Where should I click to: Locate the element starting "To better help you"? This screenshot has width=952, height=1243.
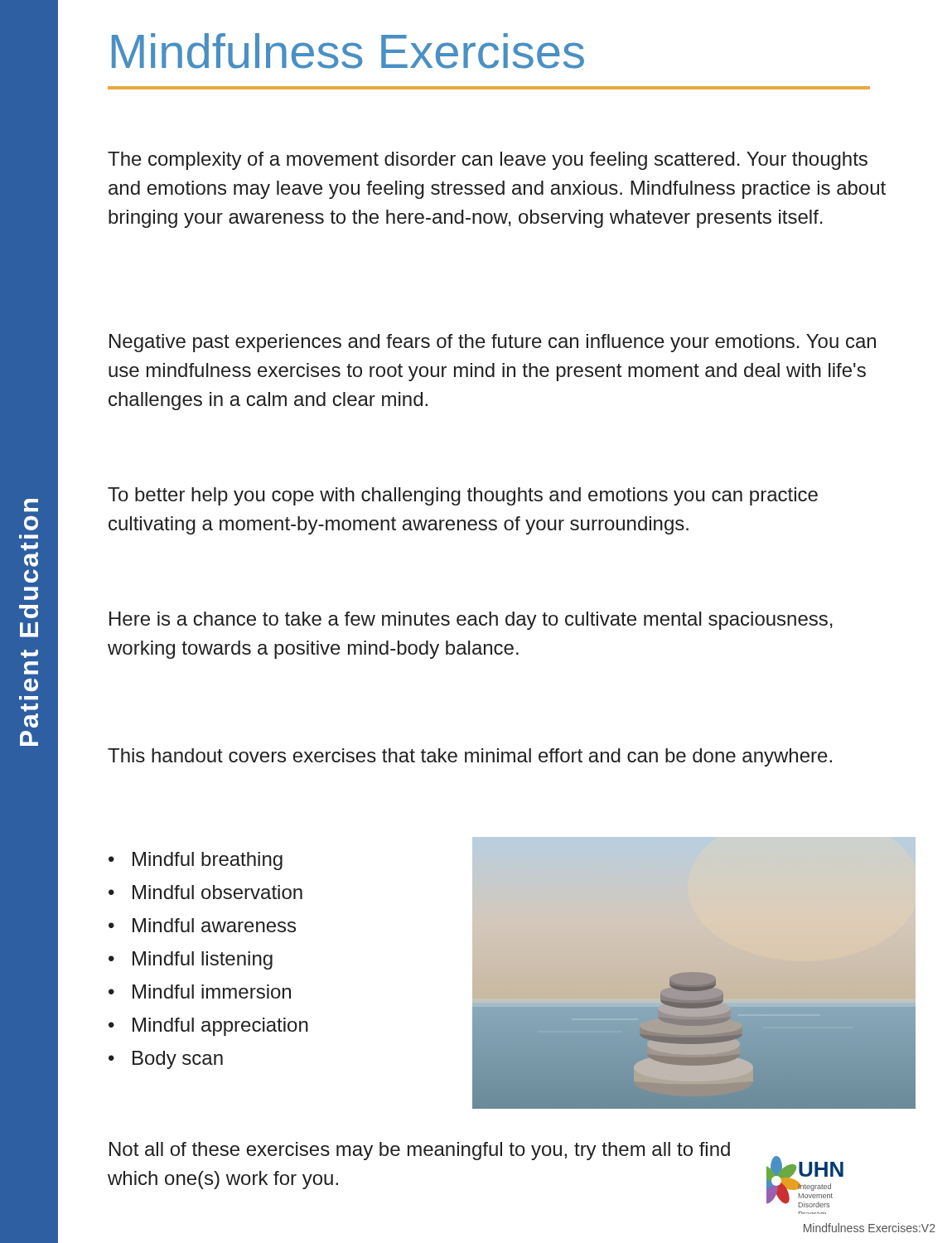coord(463,509)
